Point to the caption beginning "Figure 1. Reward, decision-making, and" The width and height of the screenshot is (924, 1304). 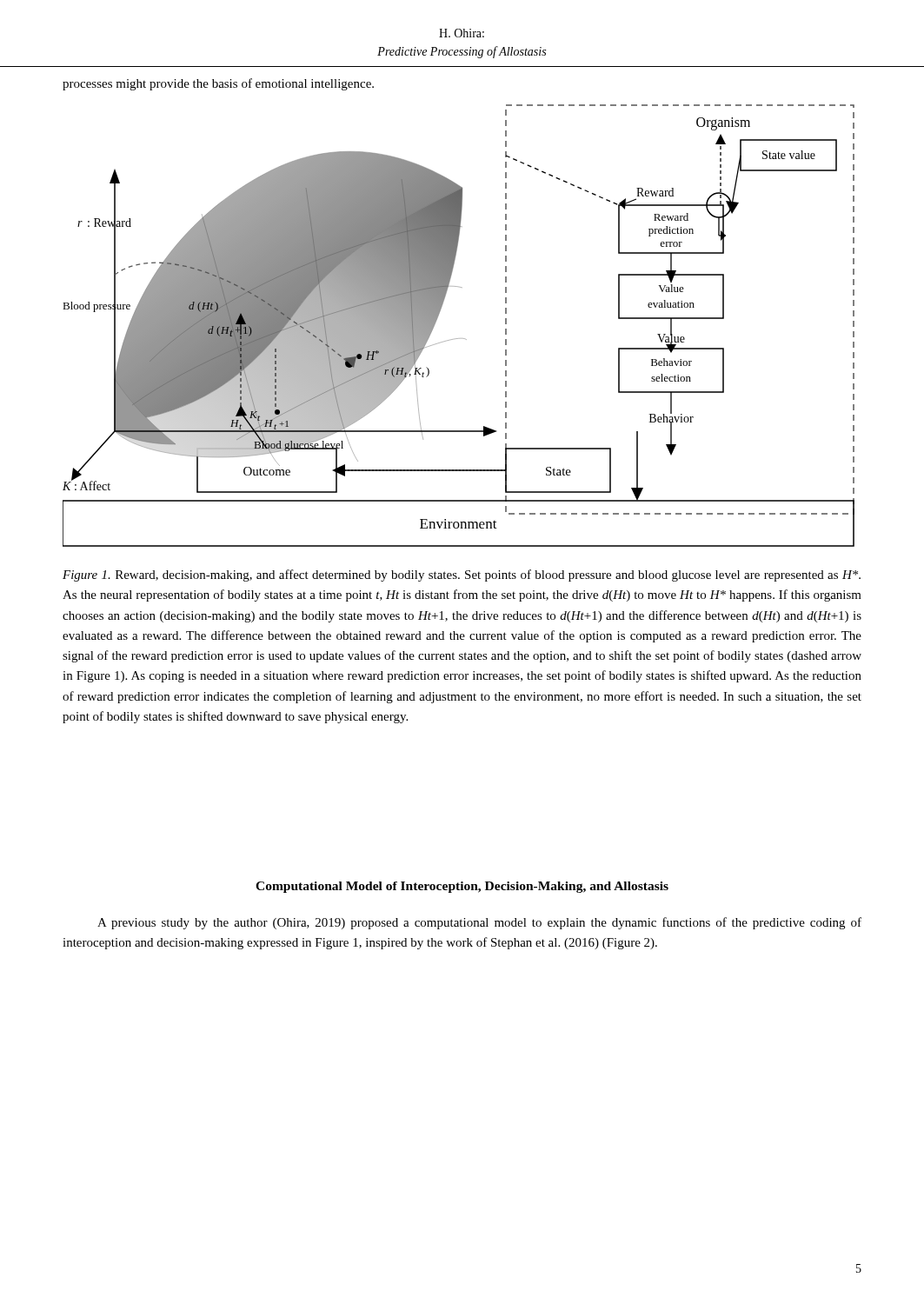click(462, 646)
